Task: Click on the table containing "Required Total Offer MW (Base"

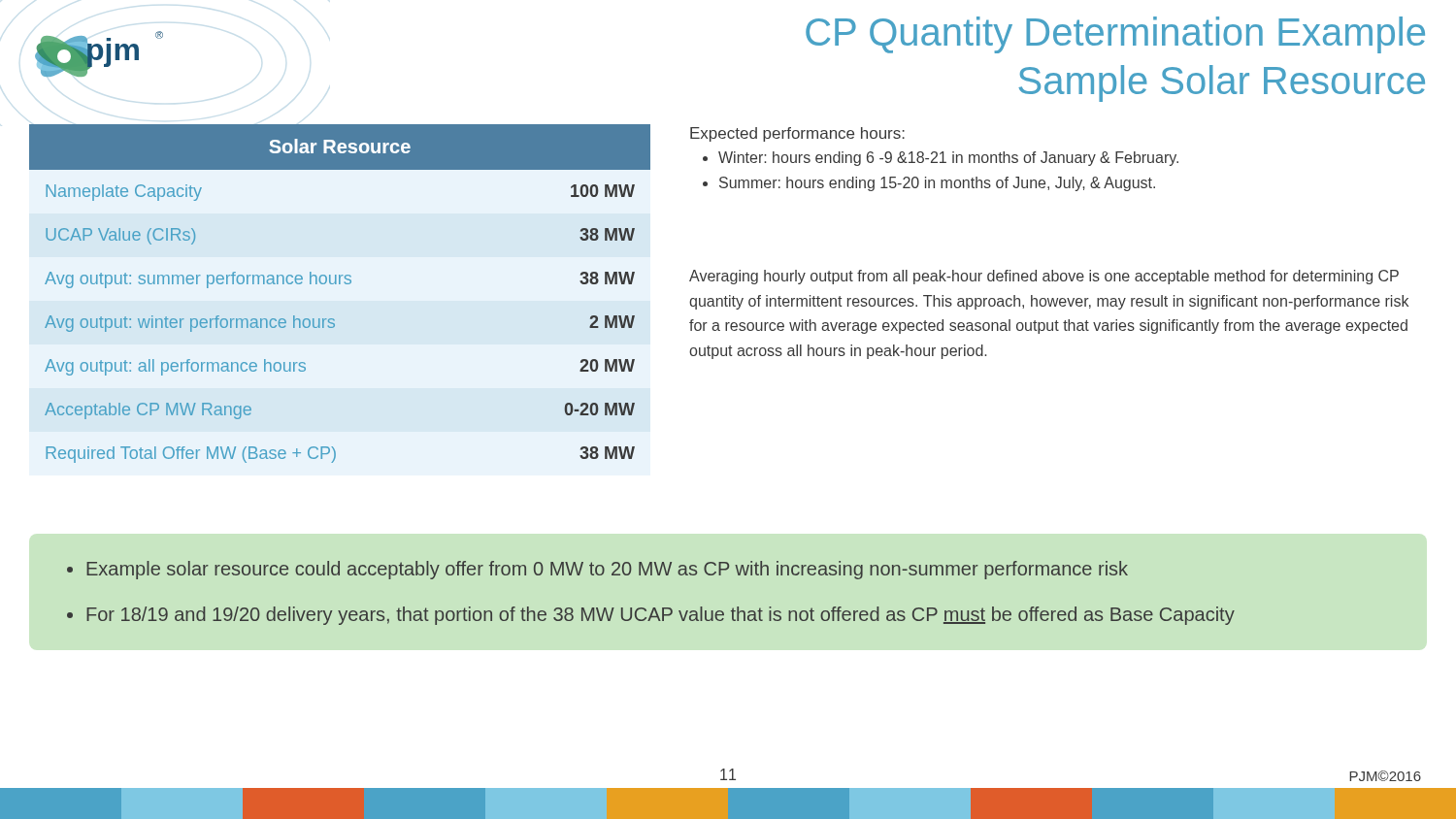Action: point(340,300)
